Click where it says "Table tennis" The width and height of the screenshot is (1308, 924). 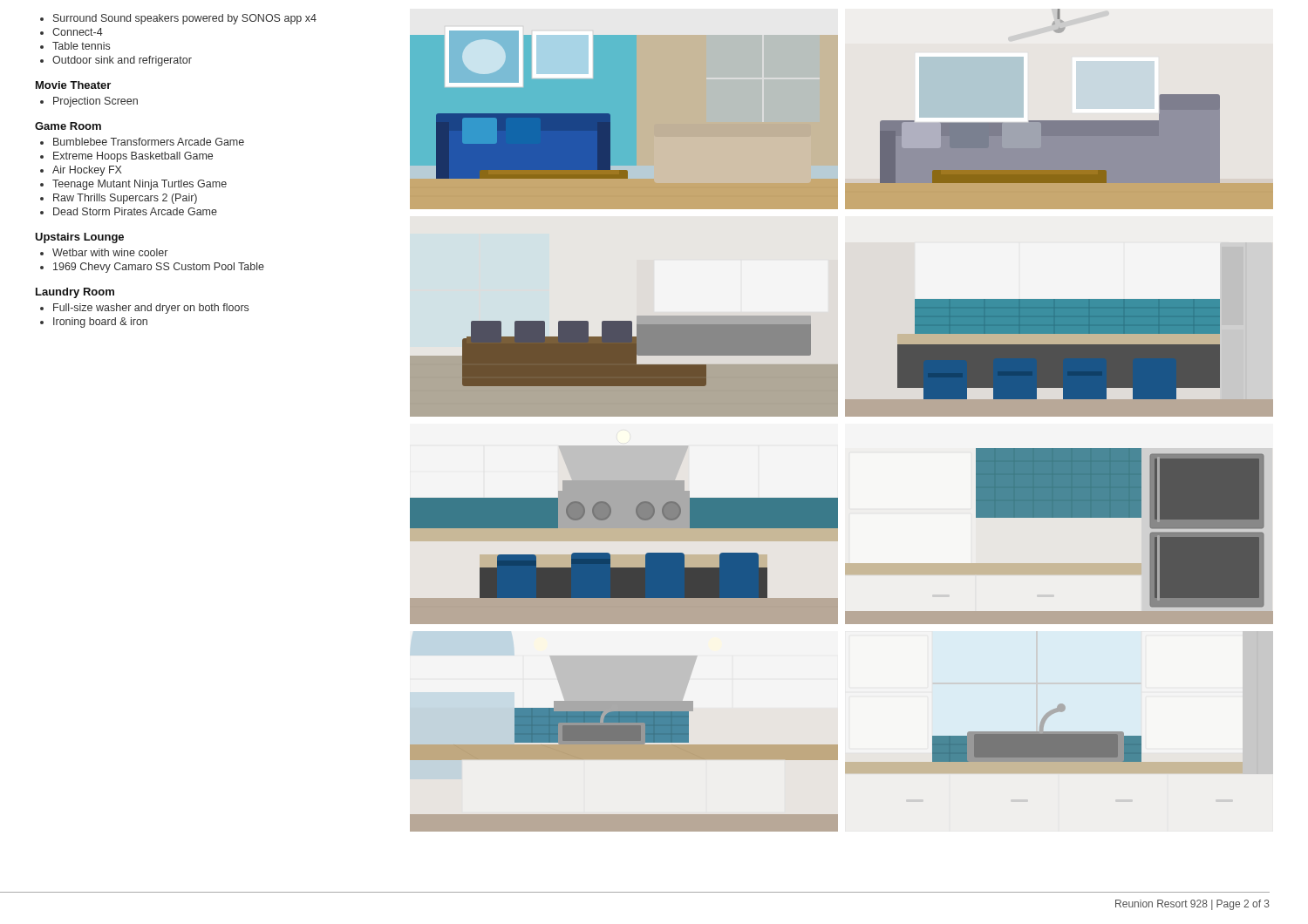tap(81, 46)
